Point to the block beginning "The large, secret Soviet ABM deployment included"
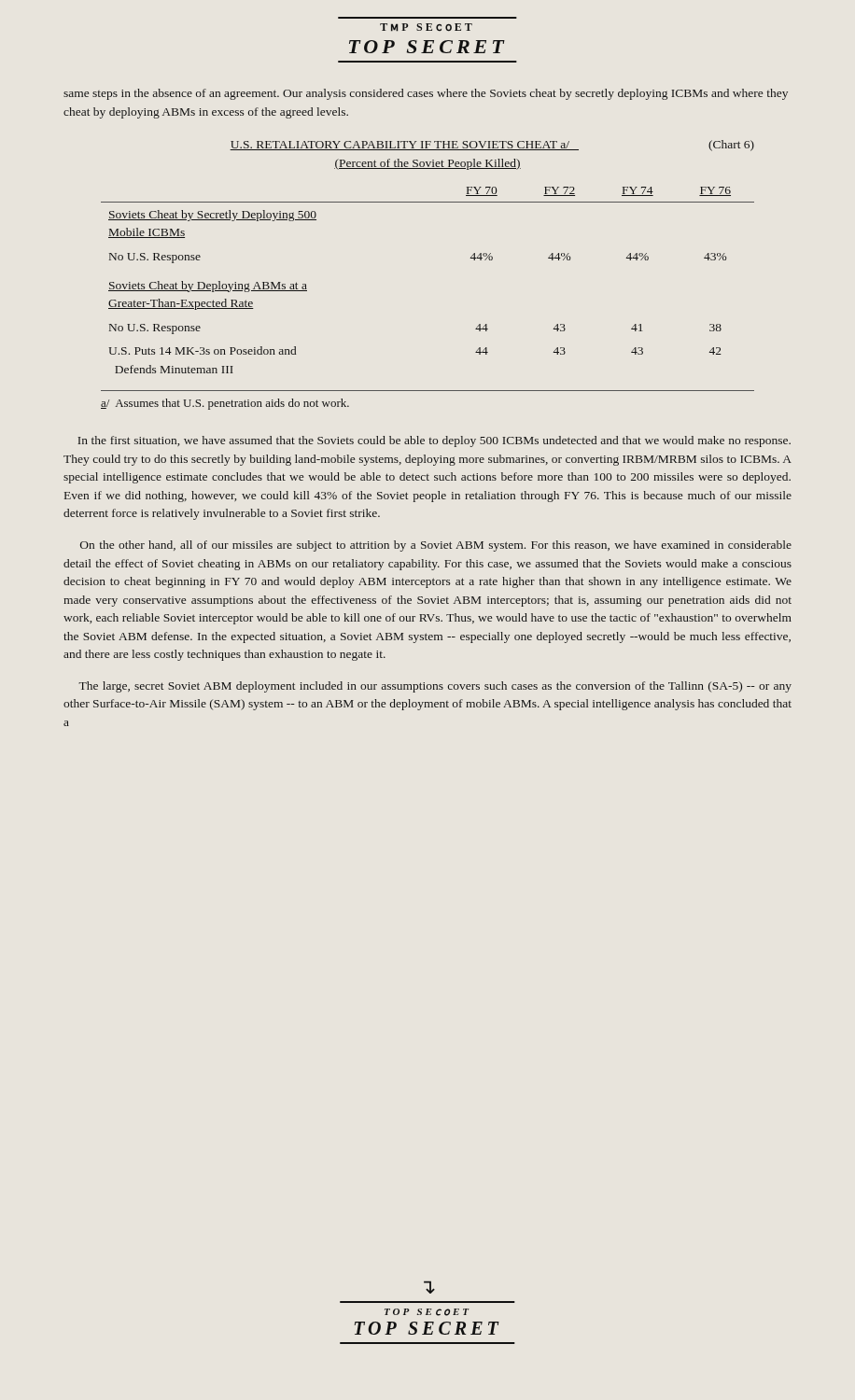This screenshot has height=1400, width=855. [x=428, y=704]
